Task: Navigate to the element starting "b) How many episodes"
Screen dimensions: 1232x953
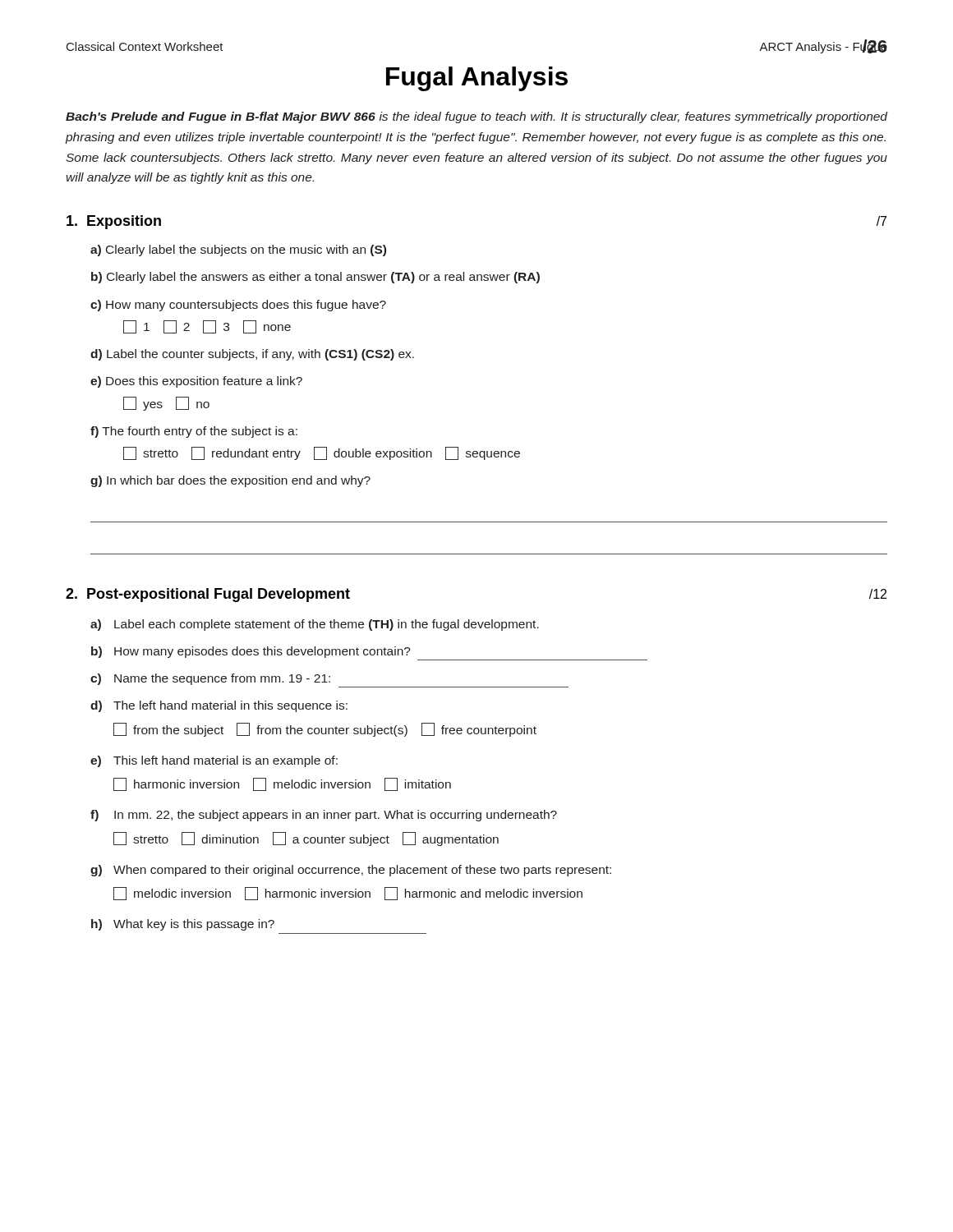Action: [x=489, y=651]
